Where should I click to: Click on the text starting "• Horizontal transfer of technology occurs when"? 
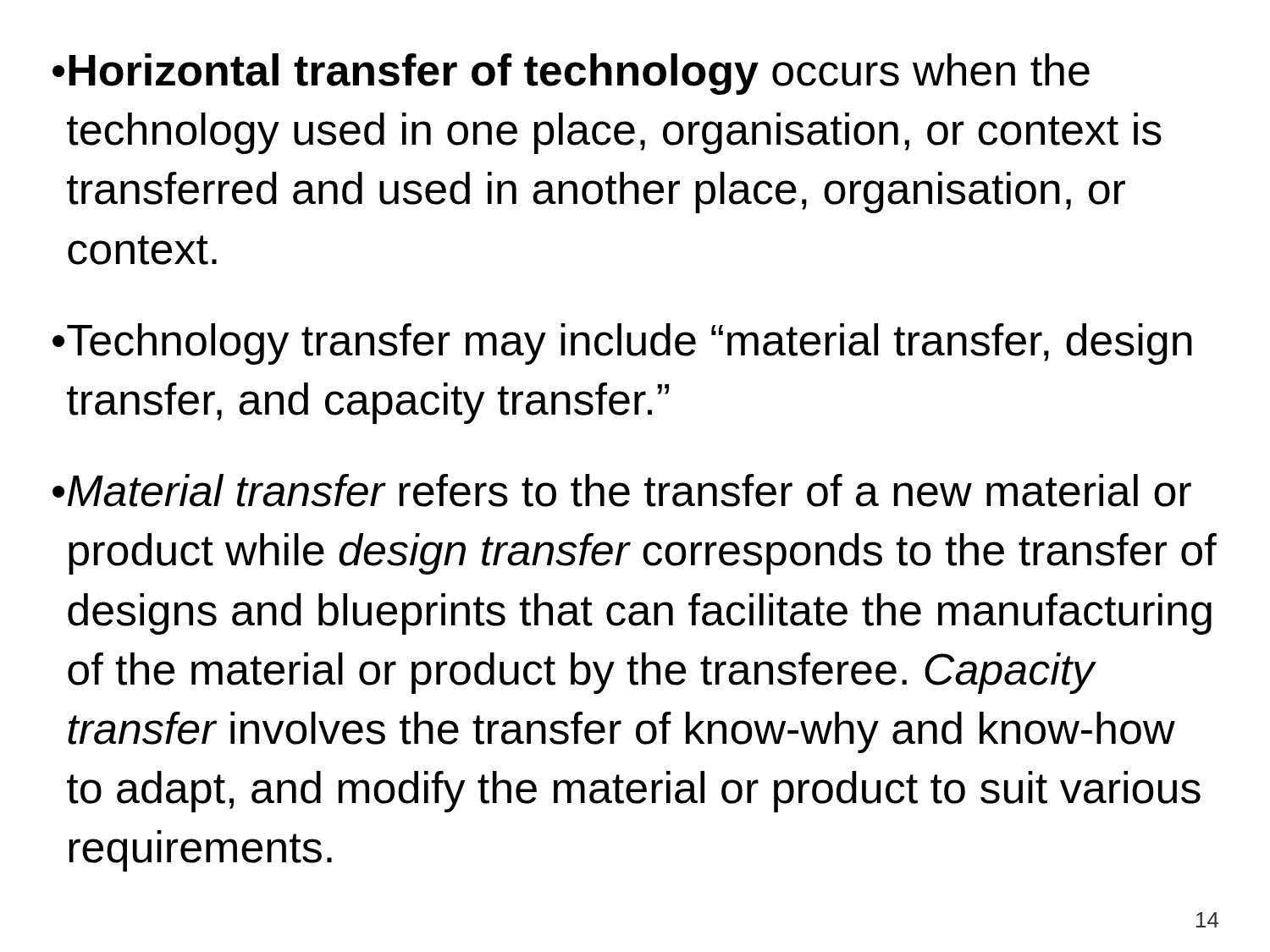pos(635,159)
